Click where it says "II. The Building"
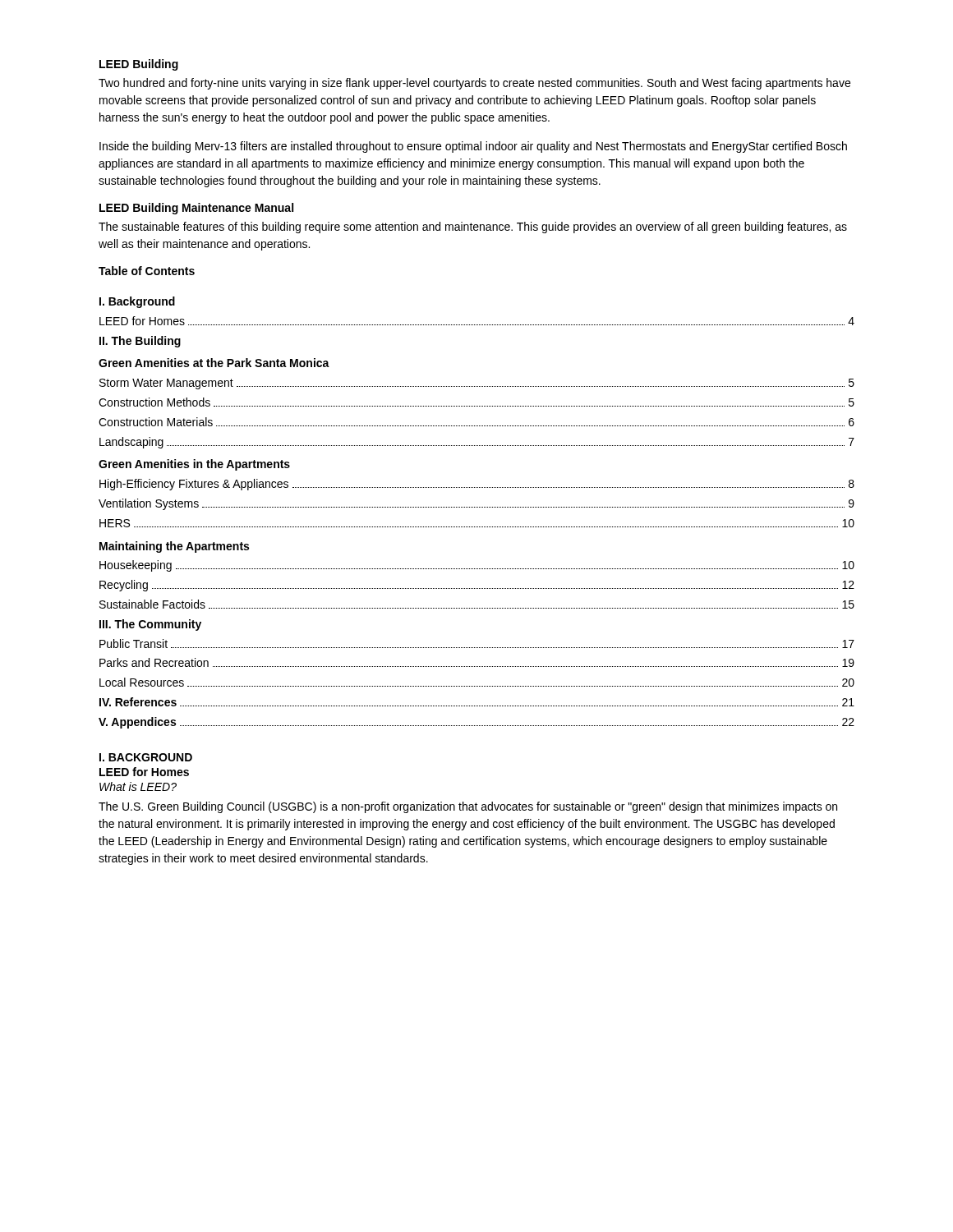This screenshot has height=1232, width=953. pyautogui.click(x=140, y=341)
